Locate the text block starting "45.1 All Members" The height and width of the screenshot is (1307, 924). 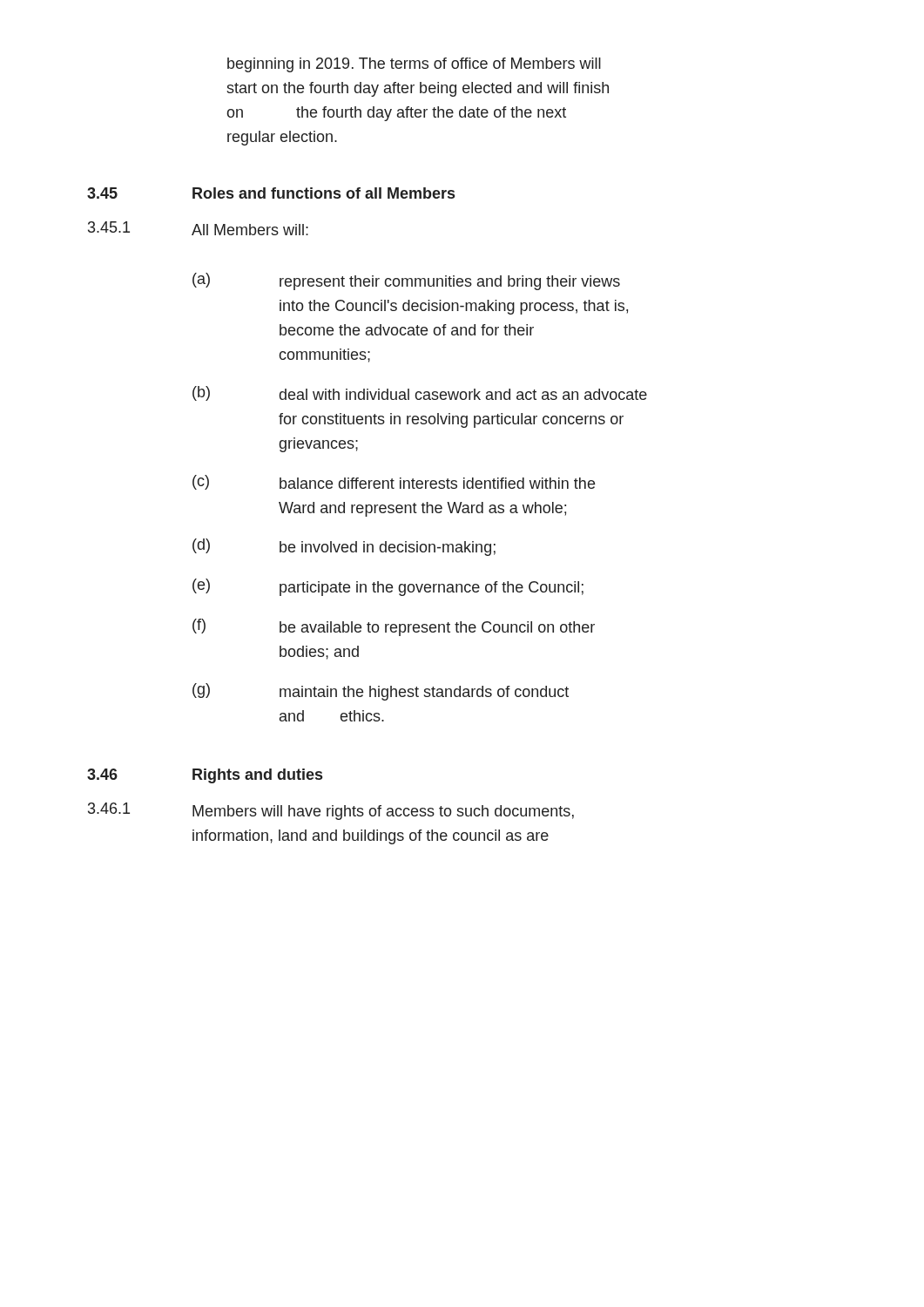click(198, 230)
